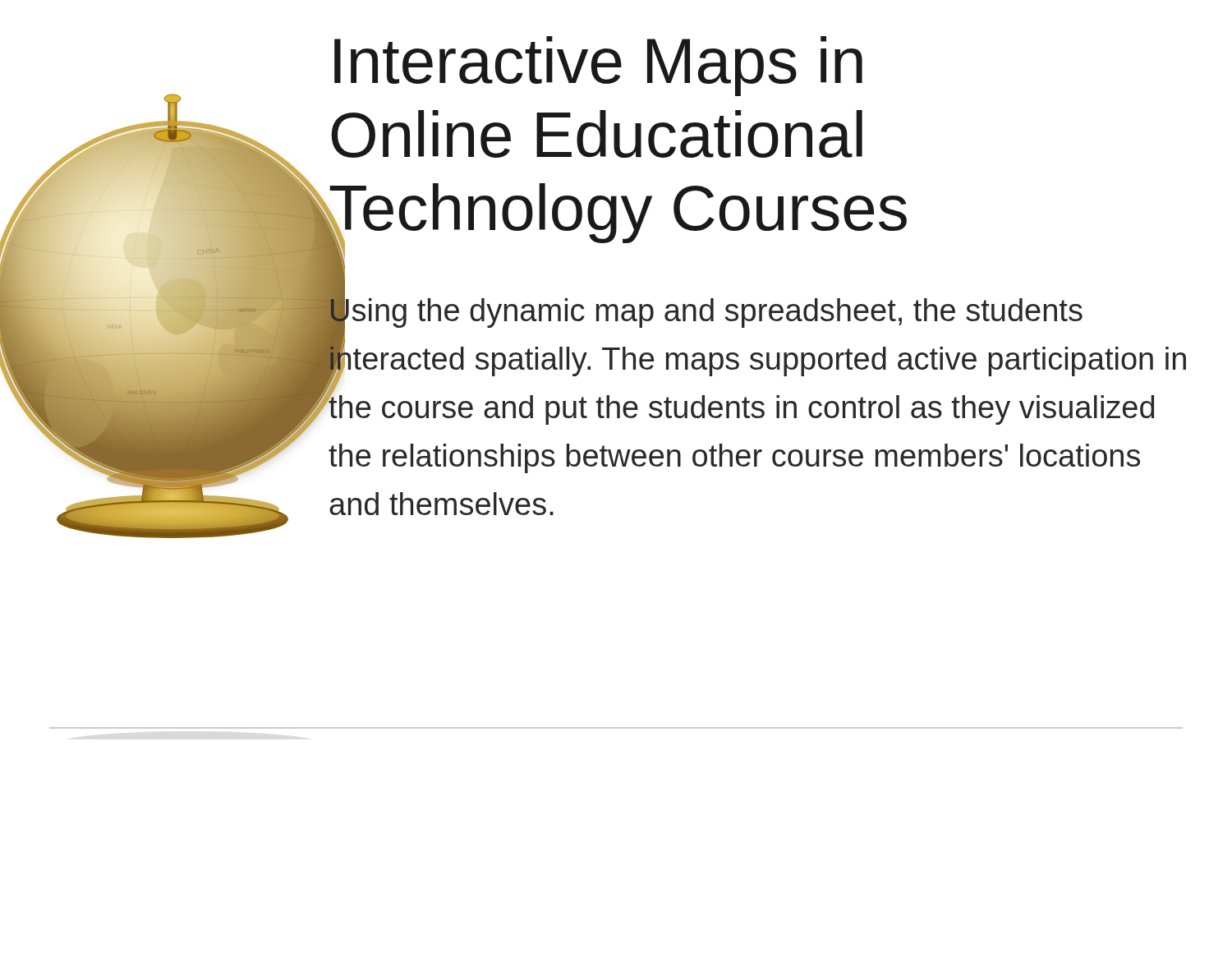This screenshot has width=1232, height=953.
Task: Click the title
Action: (764, 135)
